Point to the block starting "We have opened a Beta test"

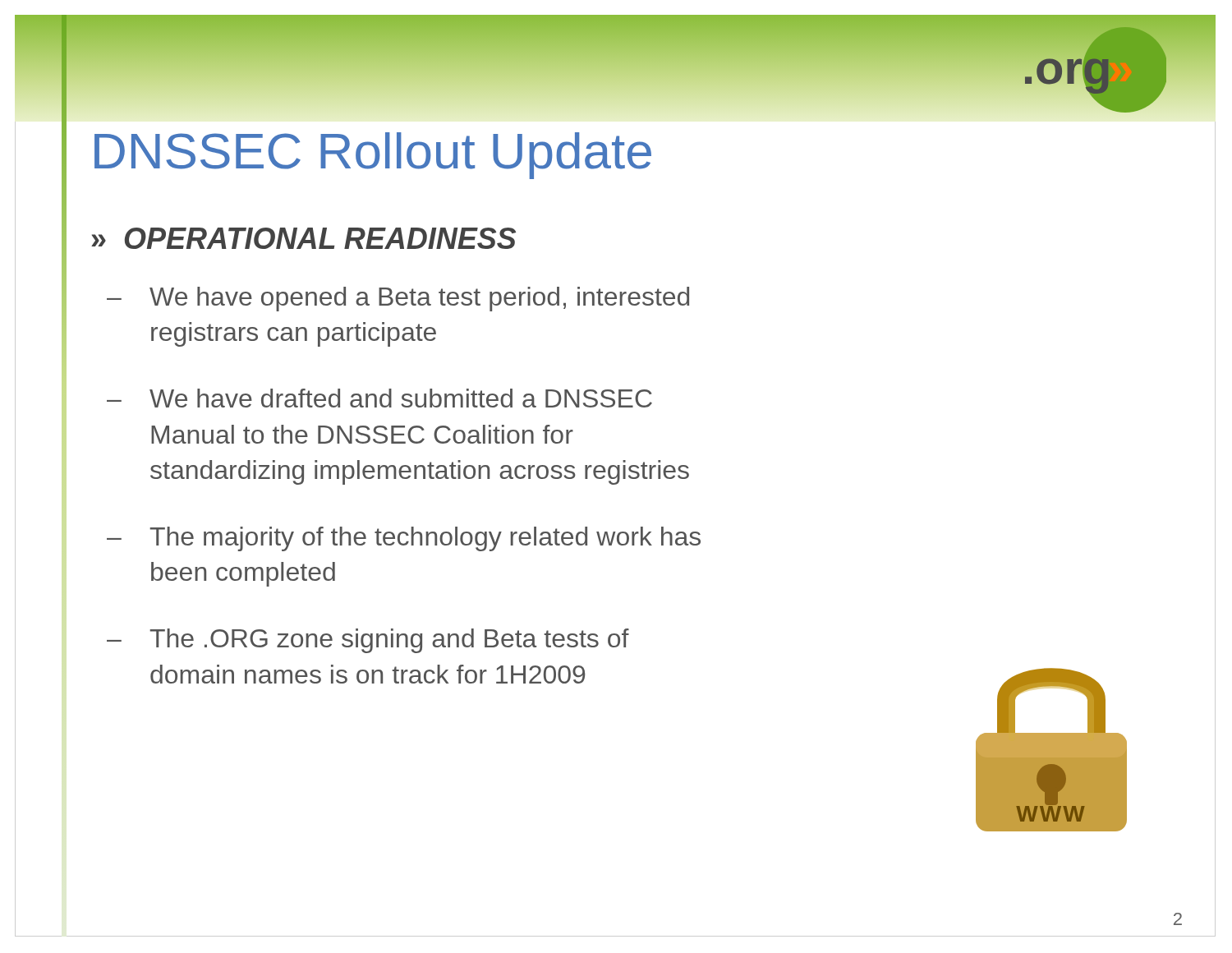[x=420, y=314]
